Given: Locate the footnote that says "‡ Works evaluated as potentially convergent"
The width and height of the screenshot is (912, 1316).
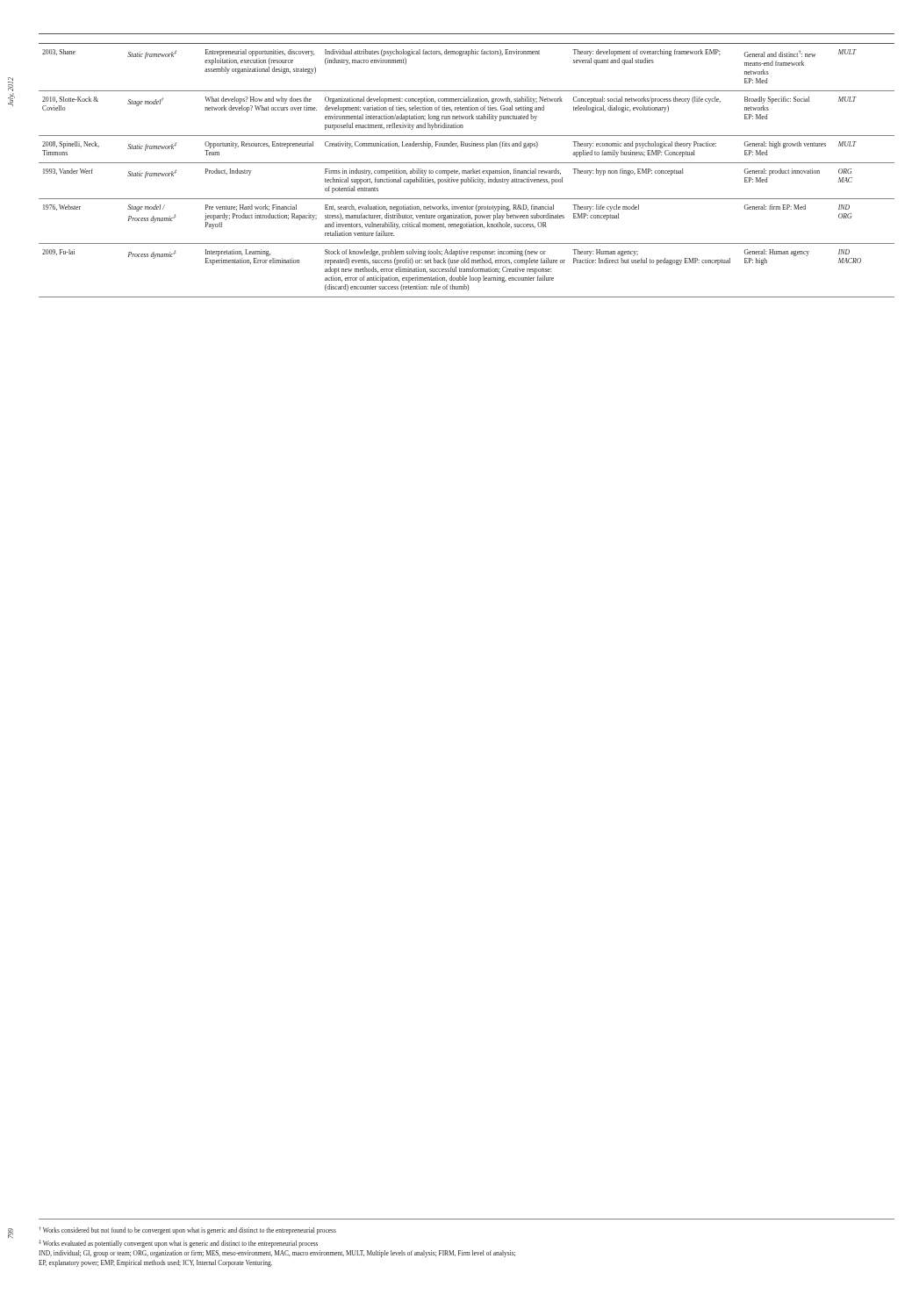Looking at the screenshot, I should [277, 1253].
